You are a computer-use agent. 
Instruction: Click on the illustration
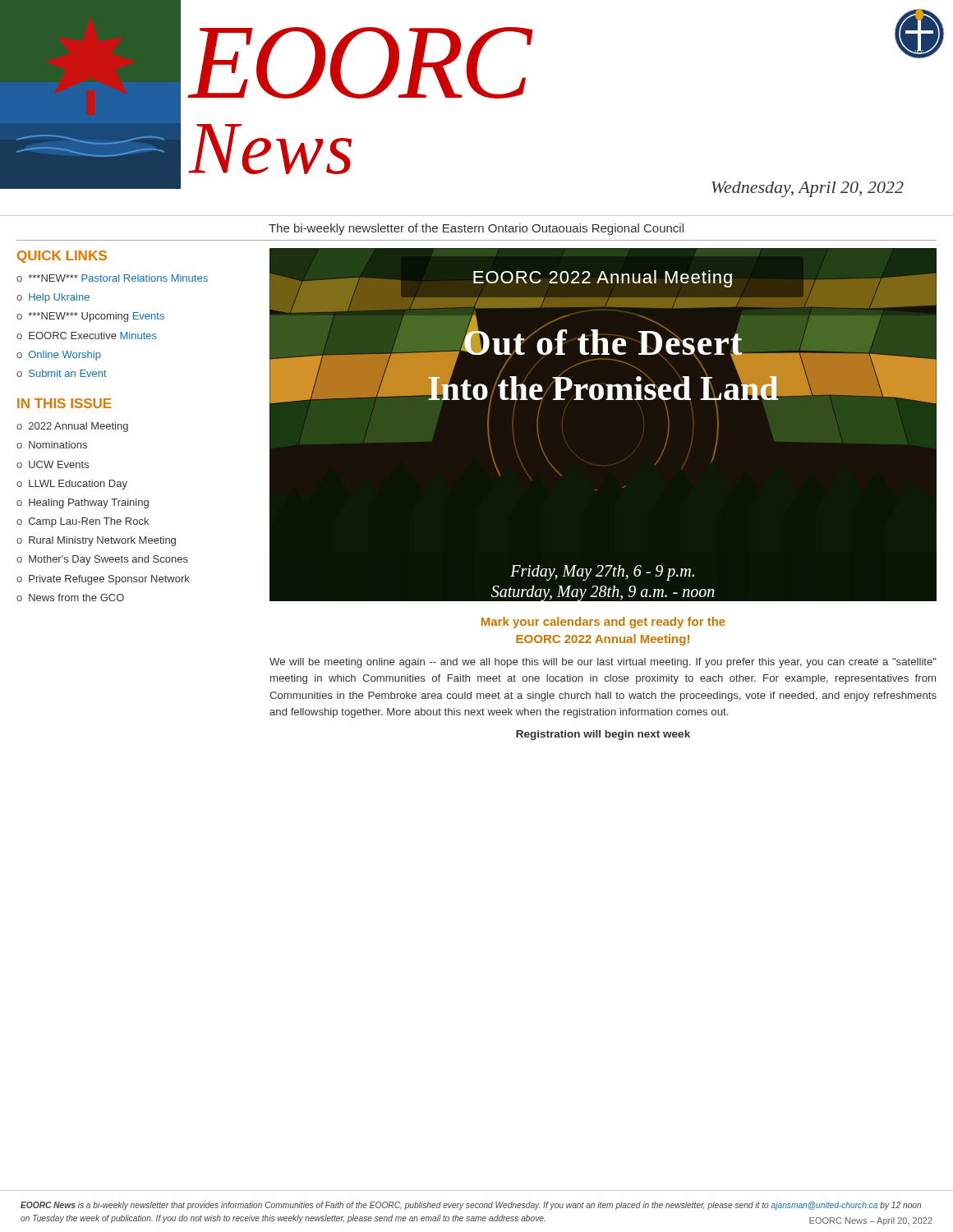(476, 105)
